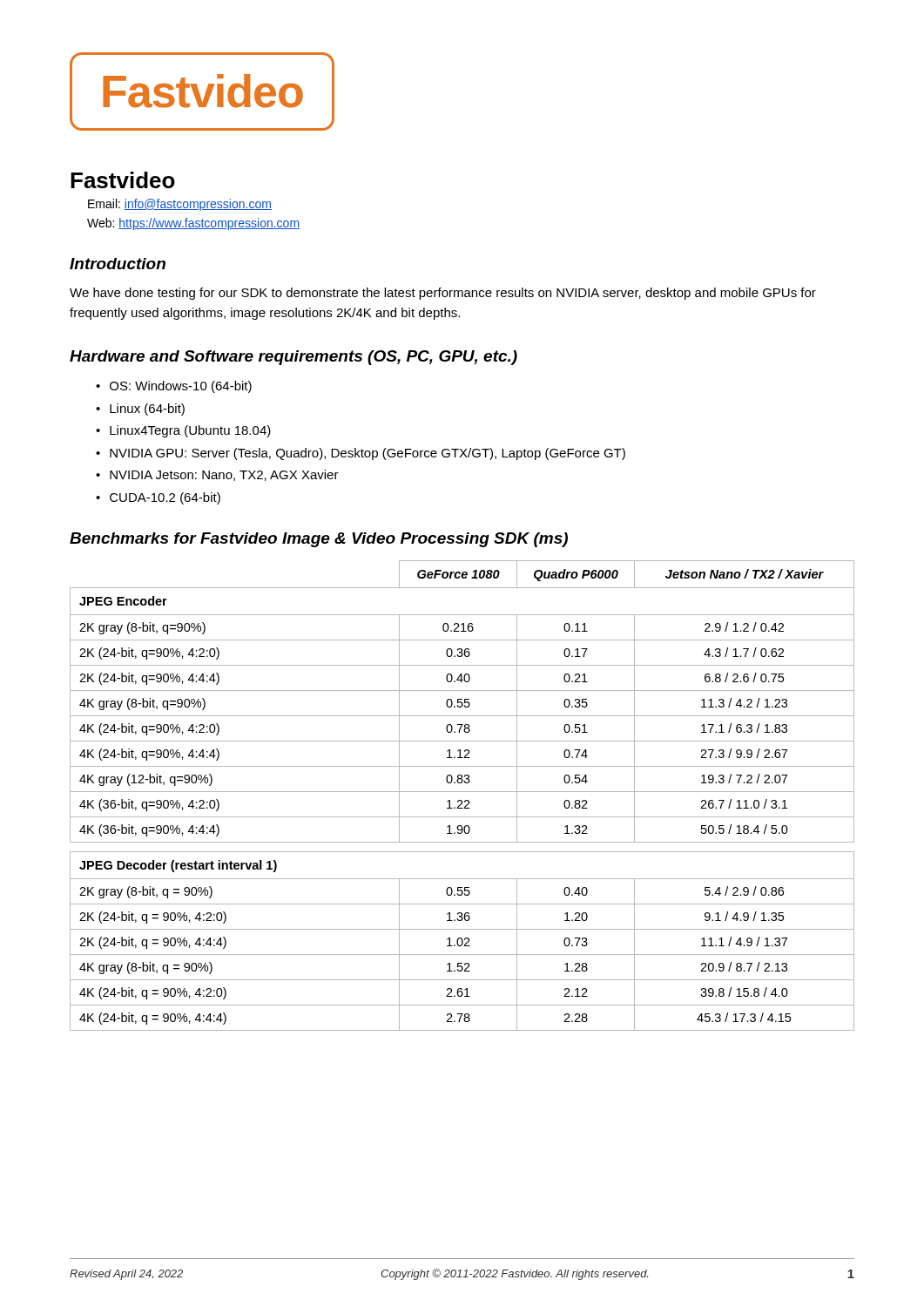
Task: Where does it say "OS: Windows-10 (64-bit)"?
Action: click(x=181, y=386)
